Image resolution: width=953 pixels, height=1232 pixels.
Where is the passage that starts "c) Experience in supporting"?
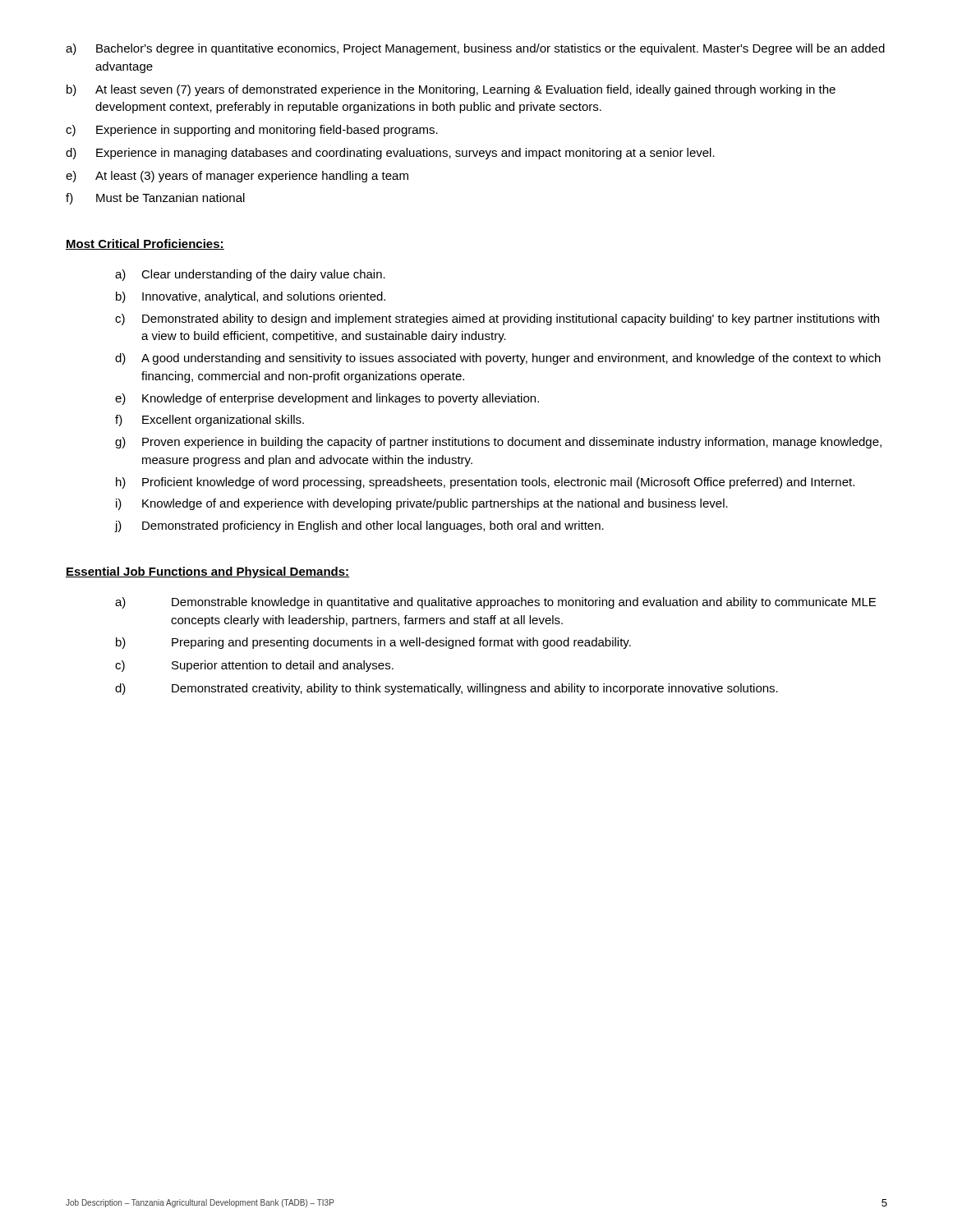point(252,131)
